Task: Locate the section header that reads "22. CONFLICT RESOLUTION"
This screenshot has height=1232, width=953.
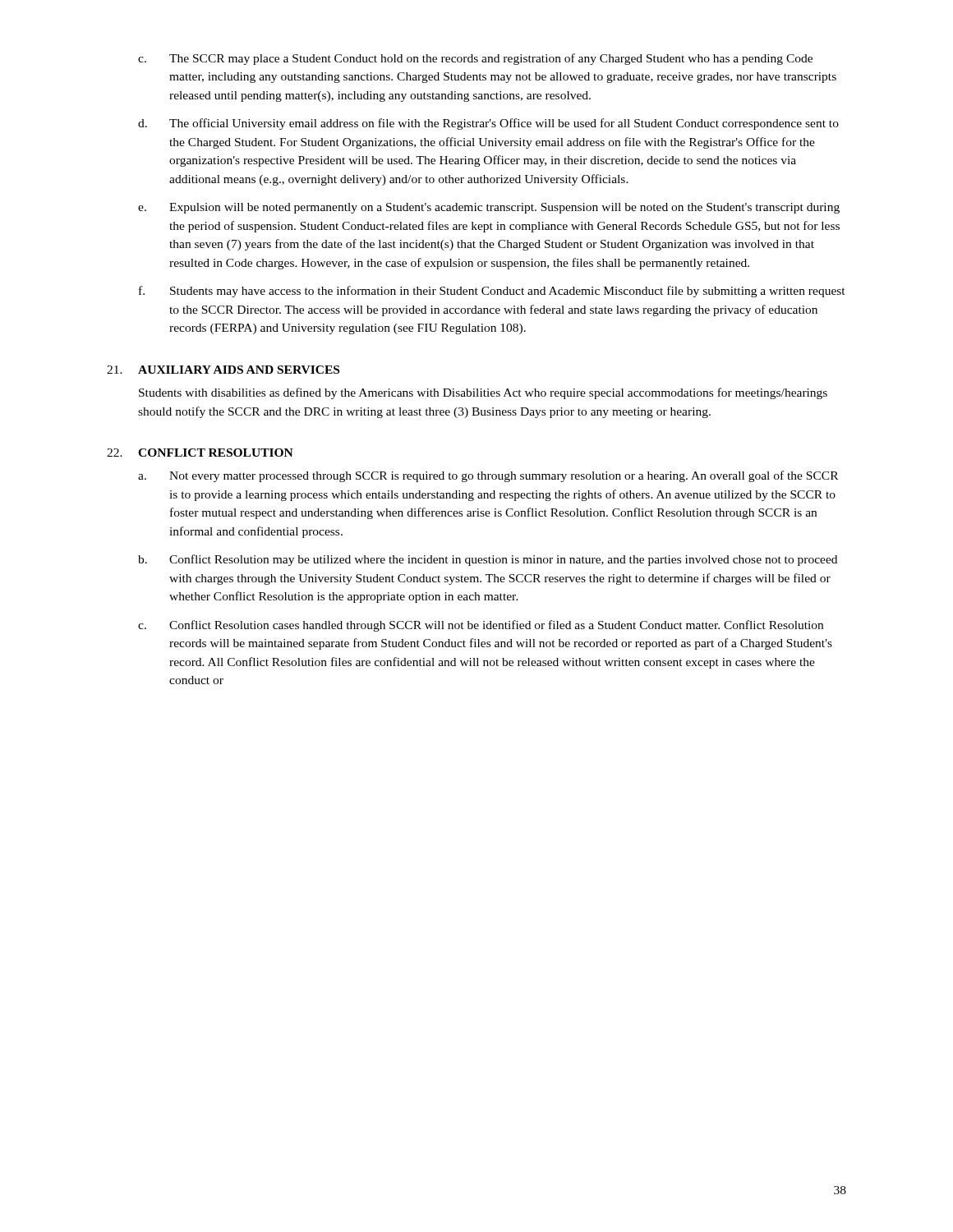Action: click(200, 453)
